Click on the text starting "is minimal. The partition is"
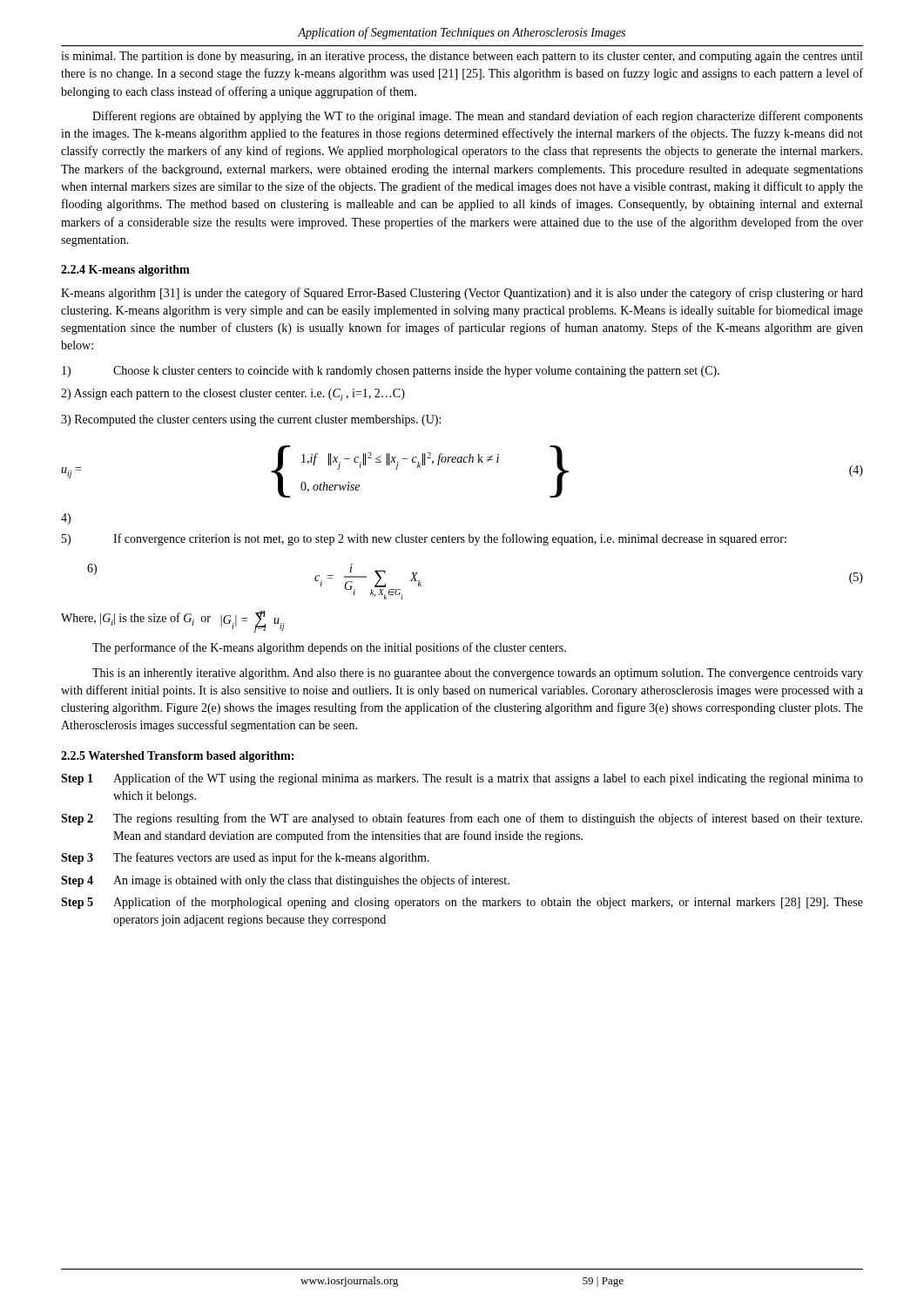Image resolution: width=924 pixels, height=1307 pixels. (x=462, y=74)
